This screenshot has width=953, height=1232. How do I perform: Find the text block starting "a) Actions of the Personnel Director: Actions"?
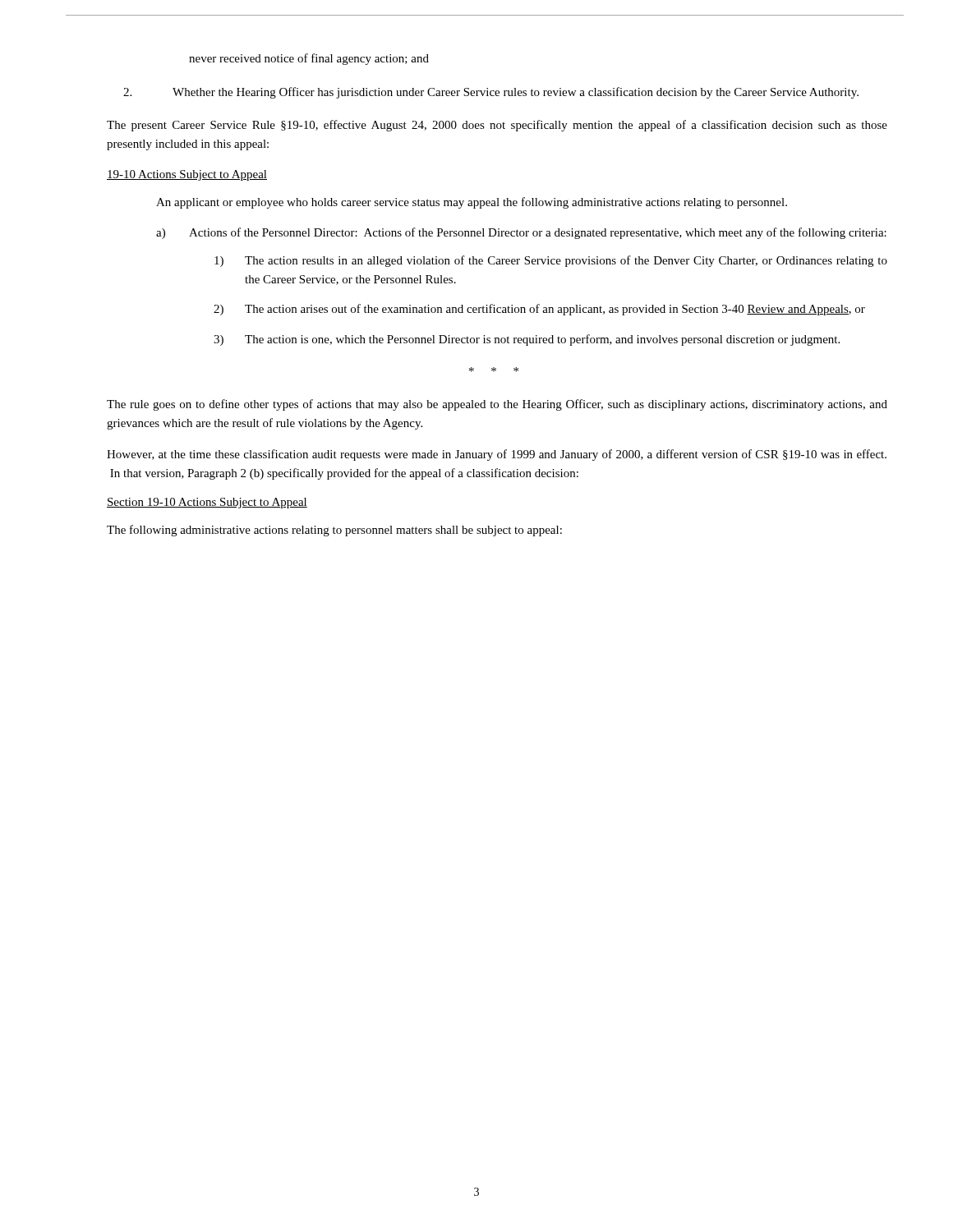pos(522,232)
